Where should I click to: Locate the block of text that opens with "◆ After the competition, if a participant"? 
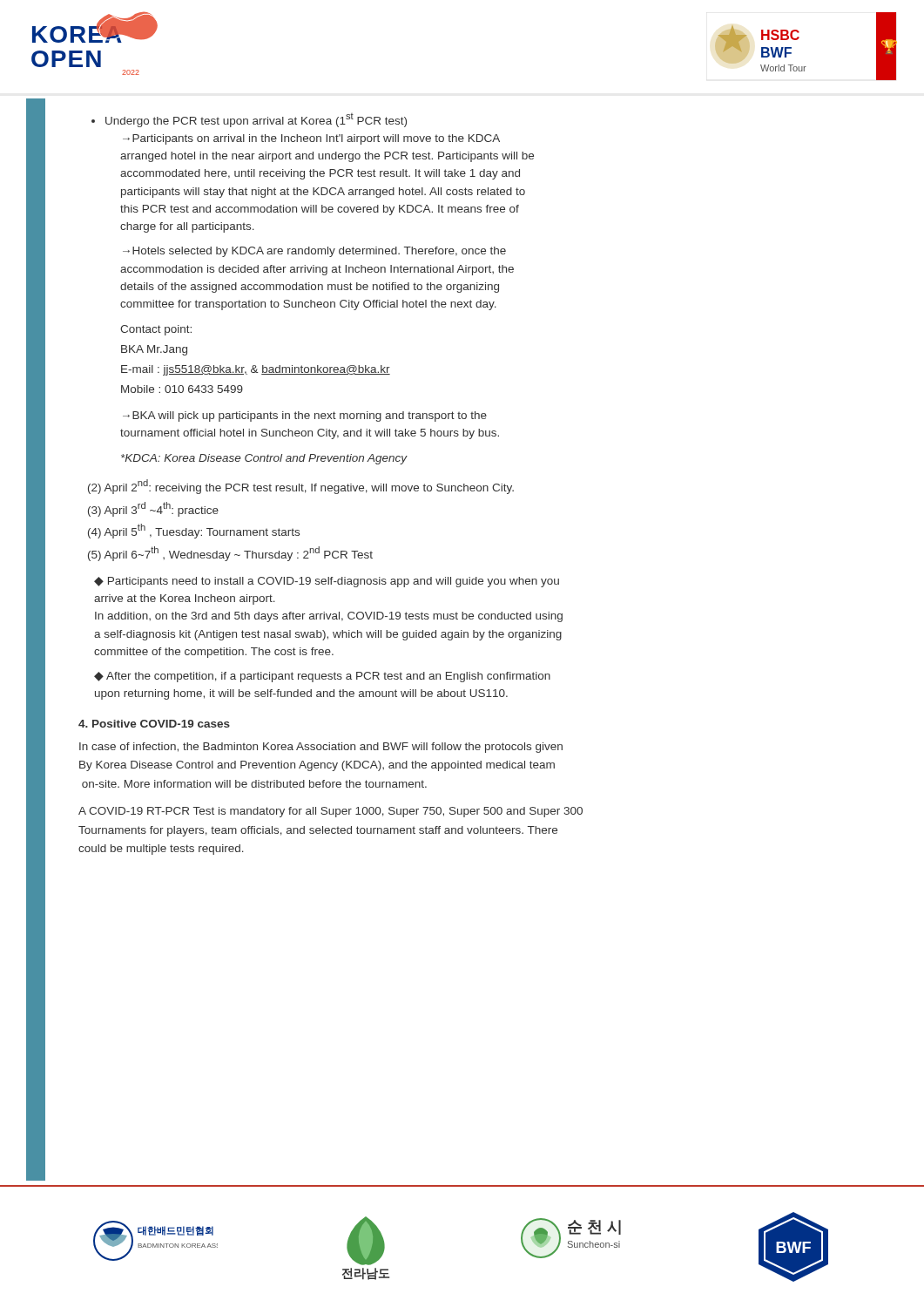(322, 685)
